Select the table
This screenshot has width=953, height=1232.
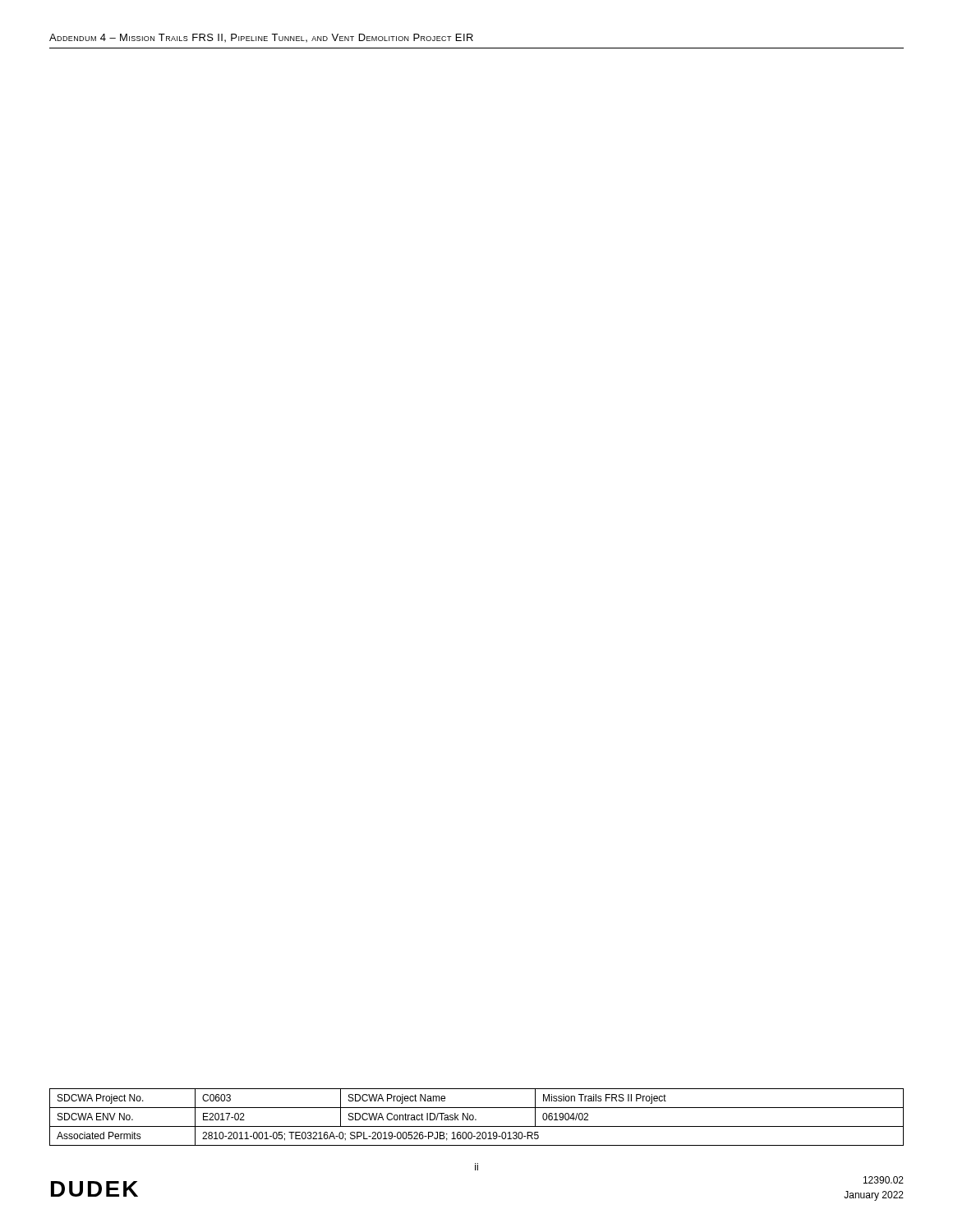tap(476, 1117)
